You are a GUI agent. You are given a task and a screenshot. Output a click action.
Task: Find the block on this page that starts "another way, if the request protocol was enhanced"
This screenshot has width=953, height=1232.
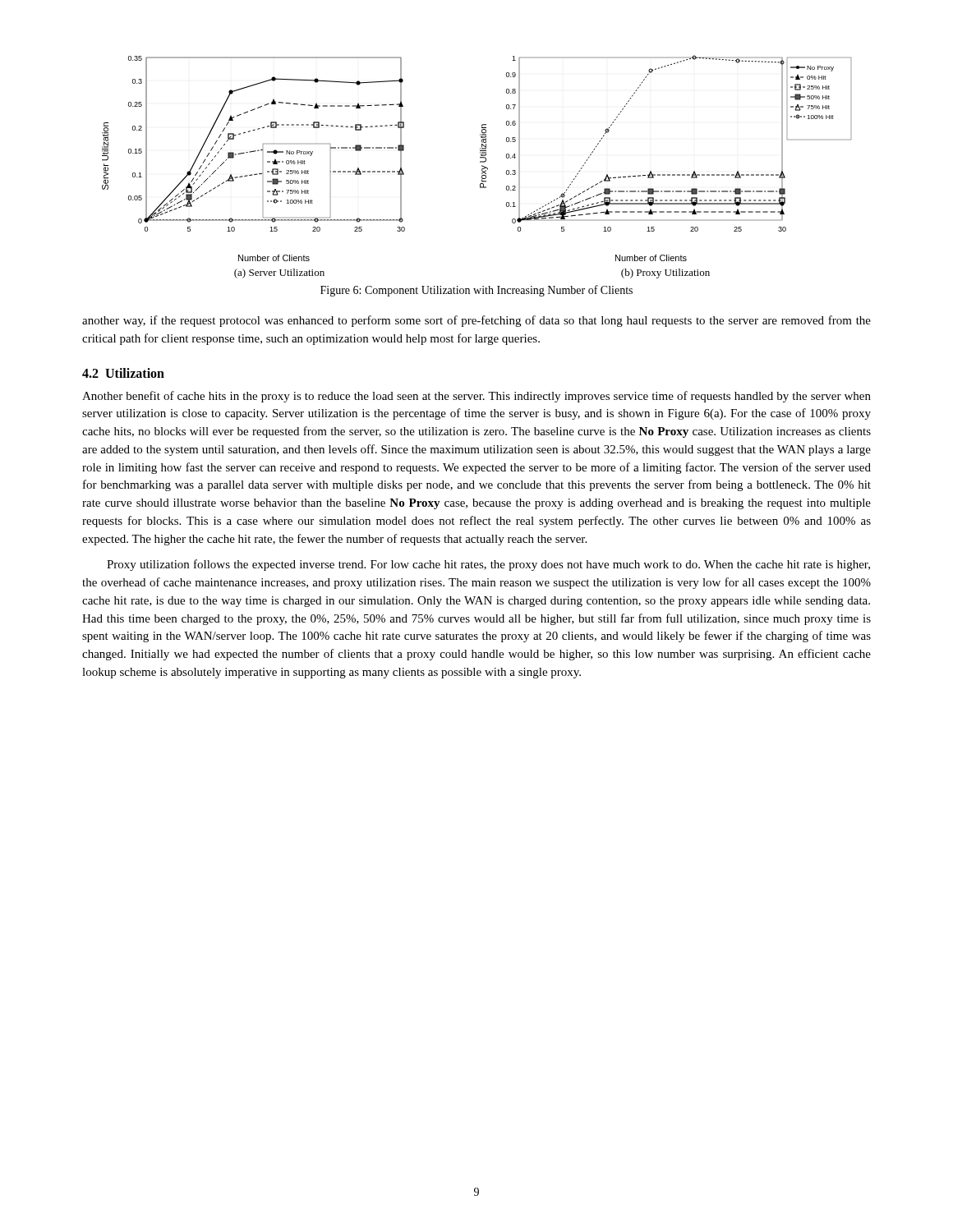pos(476,329)
